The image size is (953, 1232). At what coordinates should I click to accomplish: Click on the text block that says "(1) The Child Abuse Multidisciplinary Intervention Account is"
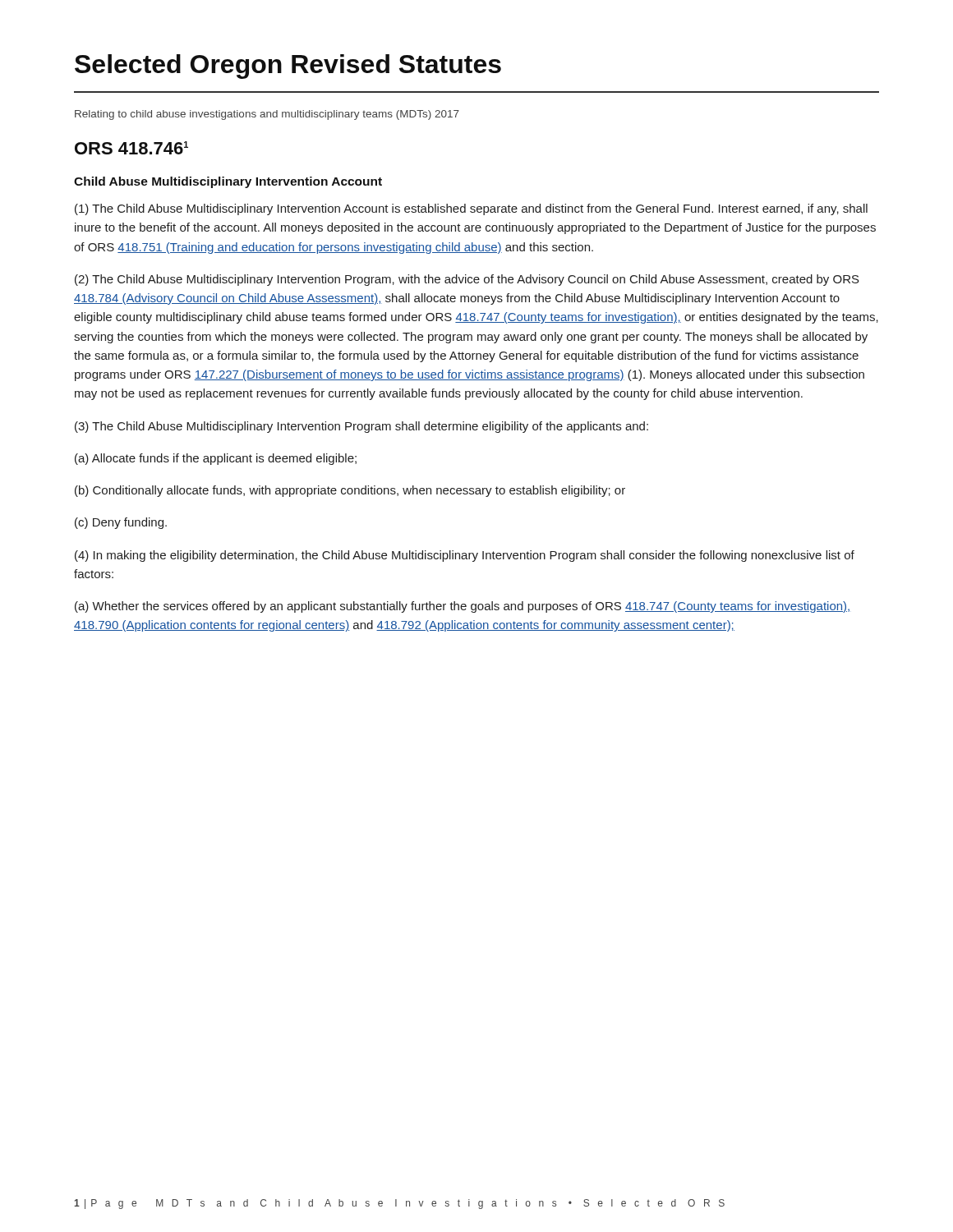point(475,227)
